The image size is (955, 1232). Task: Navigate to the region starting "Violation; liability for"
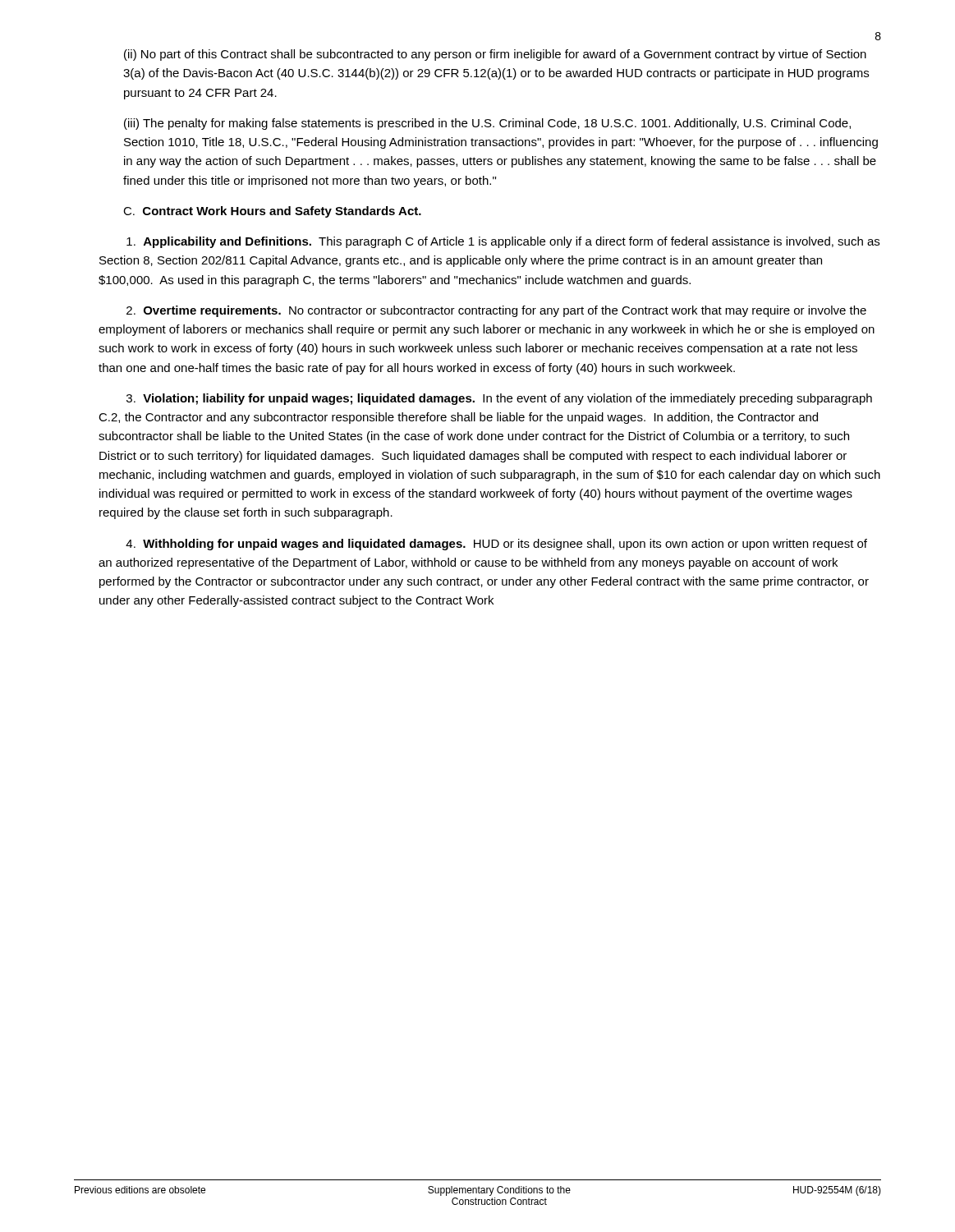[490, 455]
